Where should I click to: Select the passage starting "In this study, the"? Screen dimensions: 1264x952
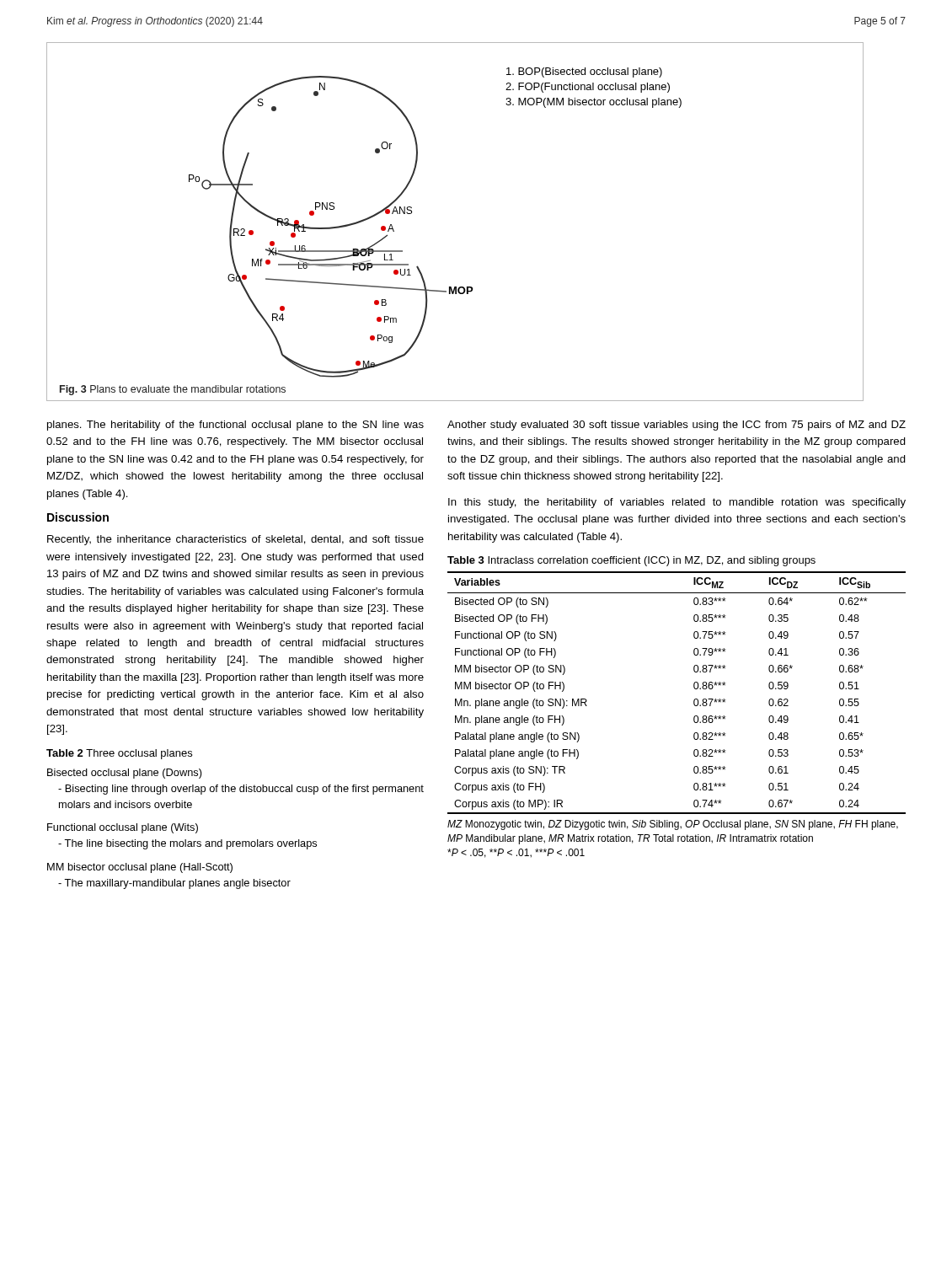(x=676, y=519)
